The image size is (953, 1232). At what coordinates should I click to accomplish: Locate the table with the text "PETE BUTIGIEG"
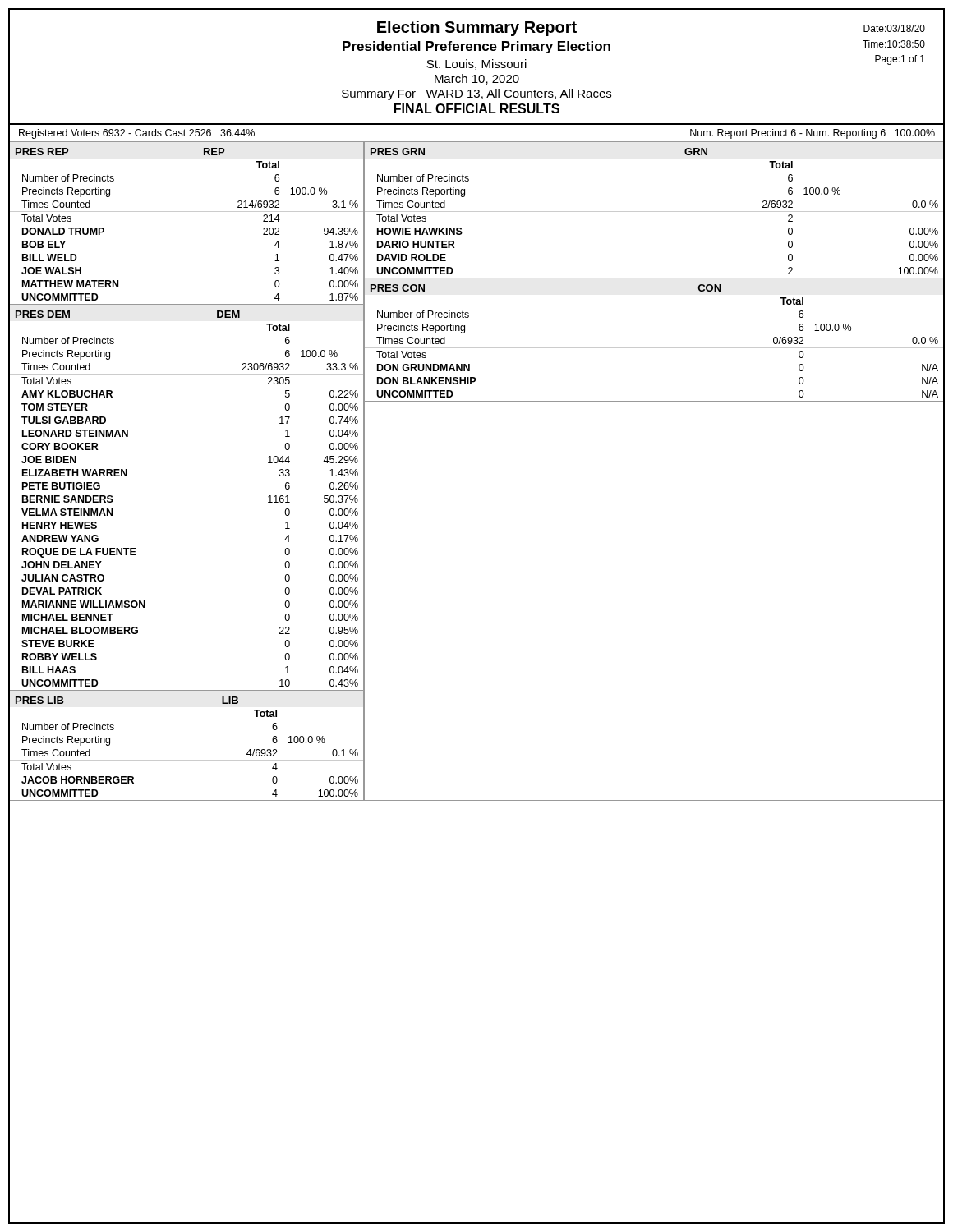tap(186, 498)
